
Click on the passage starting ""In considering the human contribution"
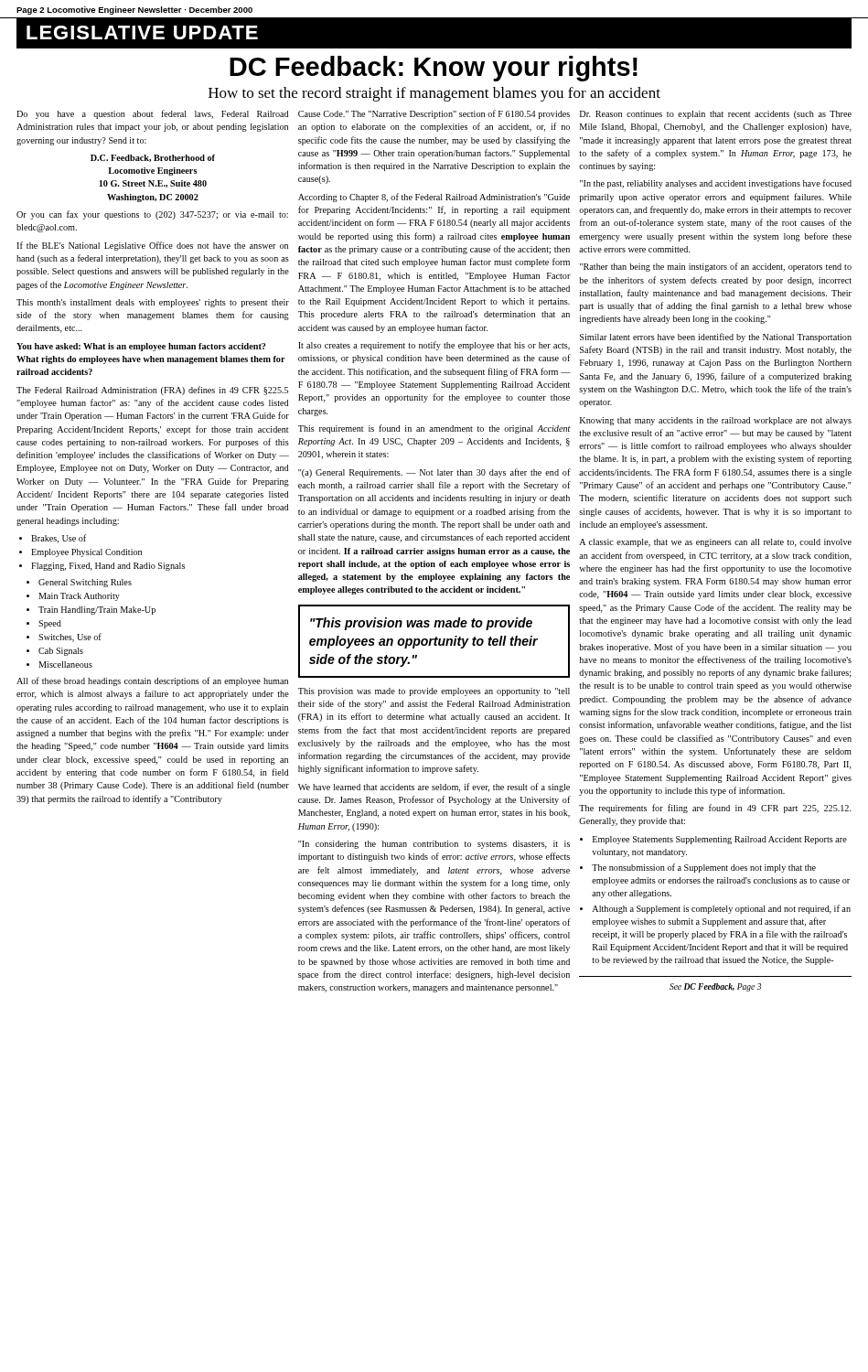pos(434,916)
